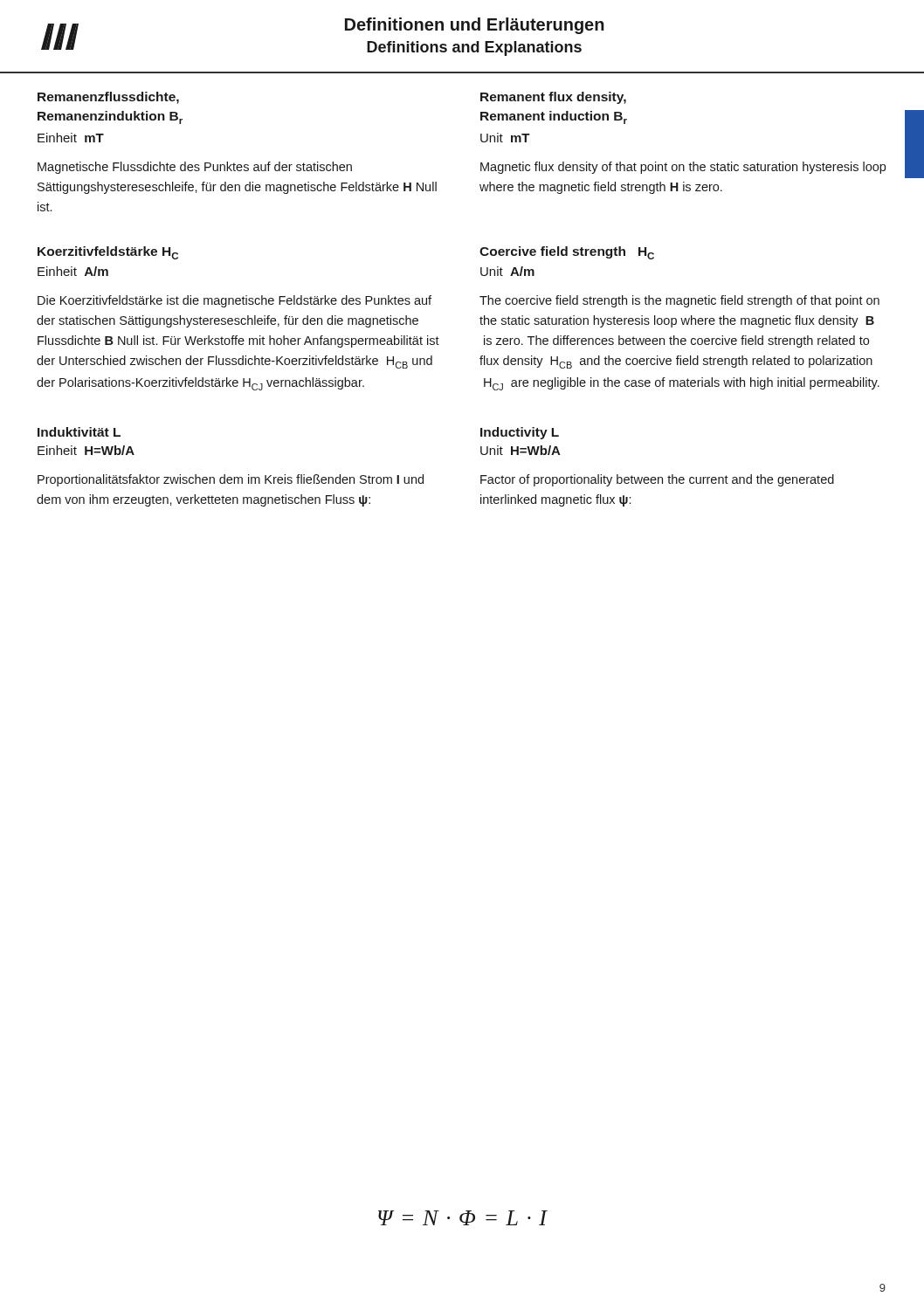Navigate to the text block starting "Definitionen und Erläuterungen Definitions"
This screenshot has height=1310, width=924.
pyautogui.click(x=474, y=36)
